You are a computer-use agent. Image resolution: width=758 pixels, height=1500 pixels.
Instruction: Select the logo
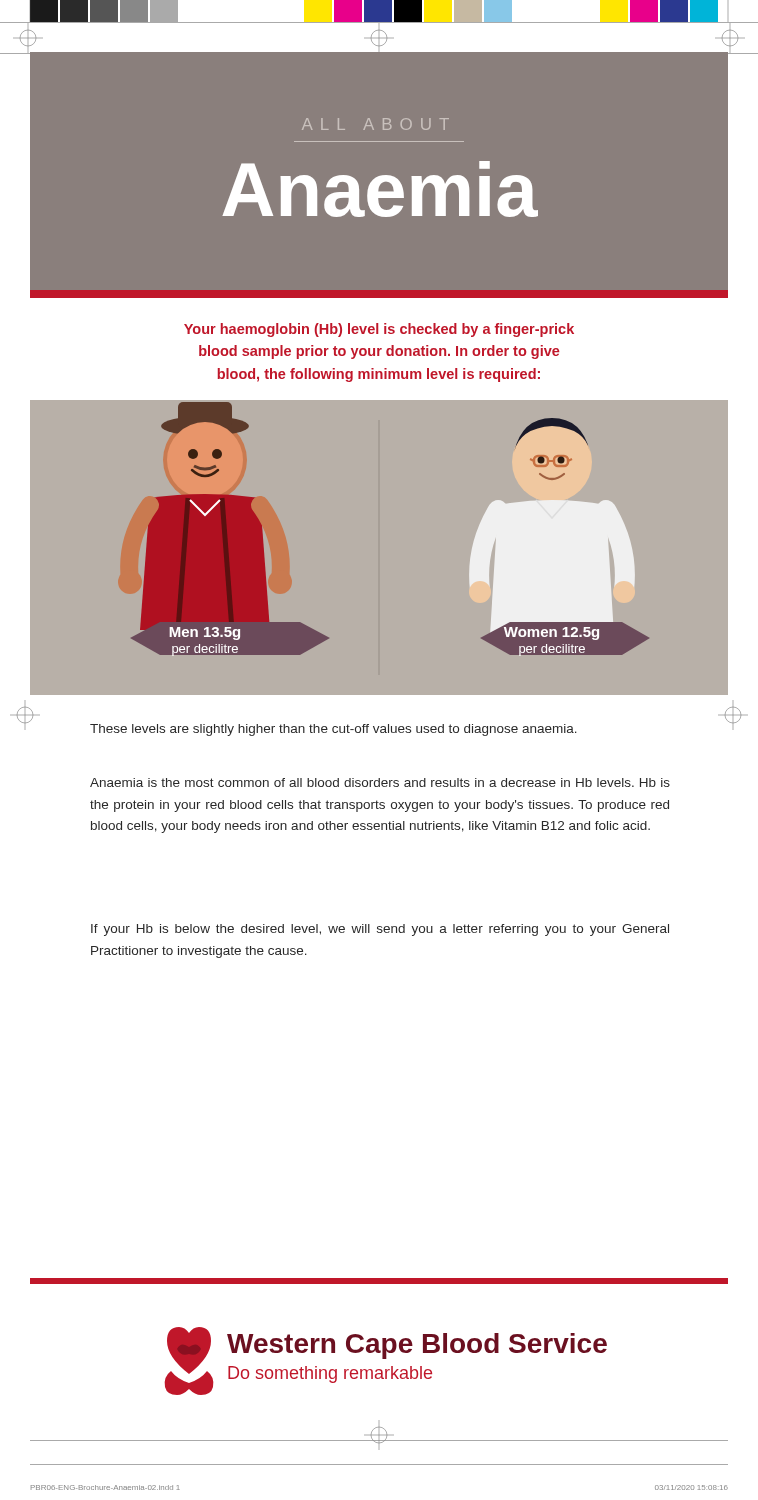click(x=379, y=1361)
